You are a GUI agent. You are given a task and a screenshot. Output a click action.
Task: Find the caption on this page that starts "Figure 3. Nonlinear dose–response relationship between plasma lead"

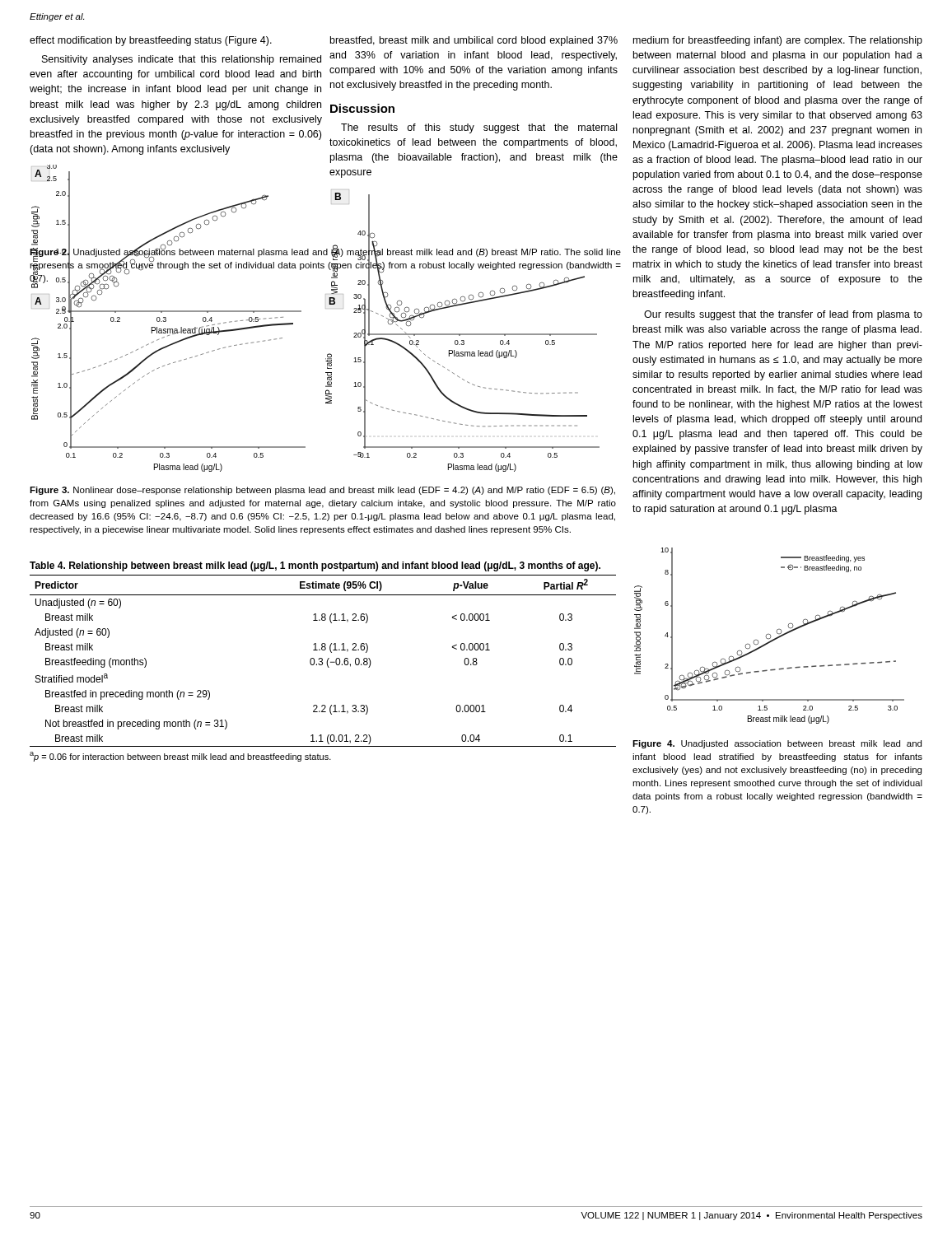click(323, 510)
